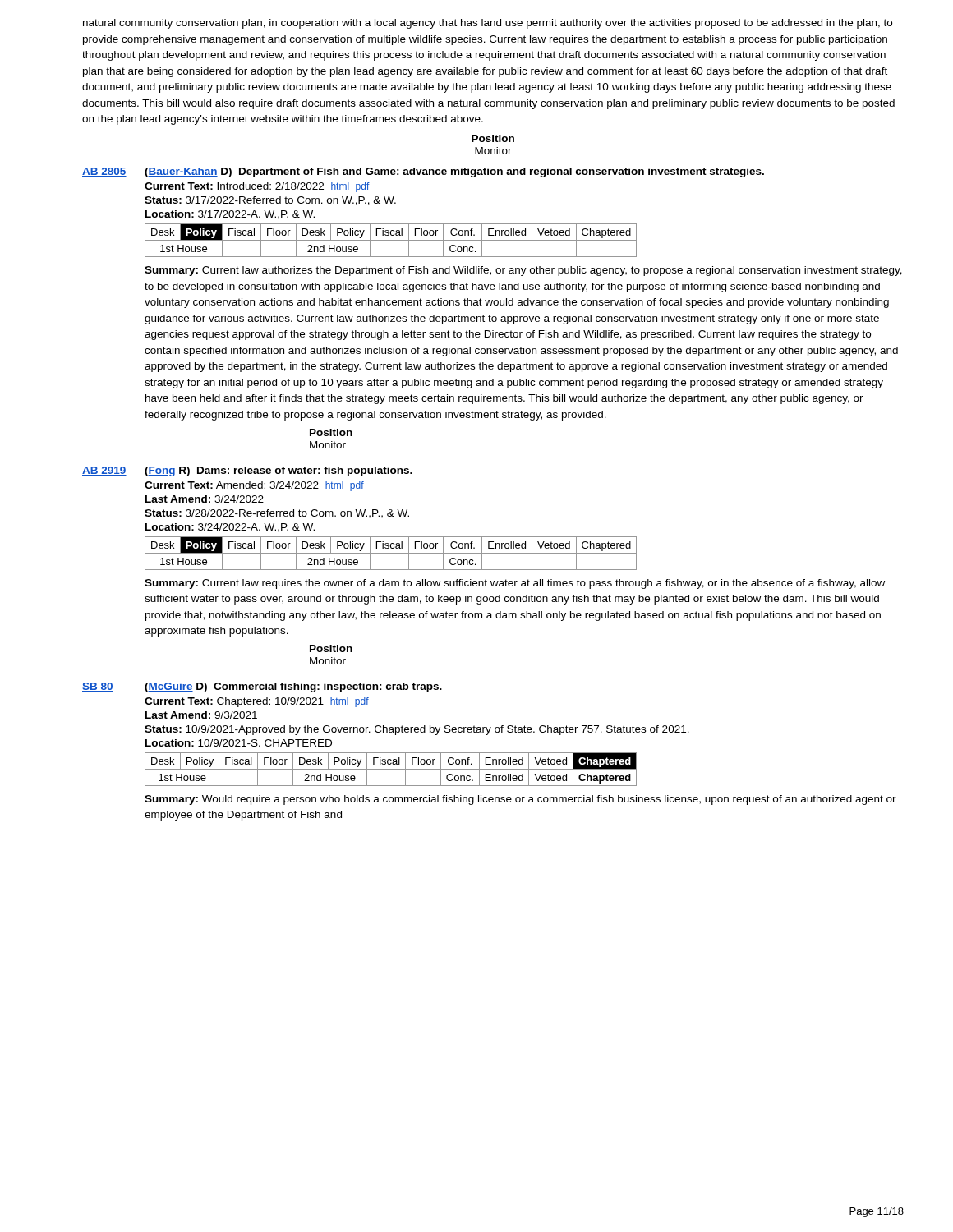Image resolution: width=953 pixels, height=1232 pixels.
Task: Locate the block starting "Current Text: Introduced: 2/18/2022 html pdf"
Action: pyautogui.click(x=257, y=186)
